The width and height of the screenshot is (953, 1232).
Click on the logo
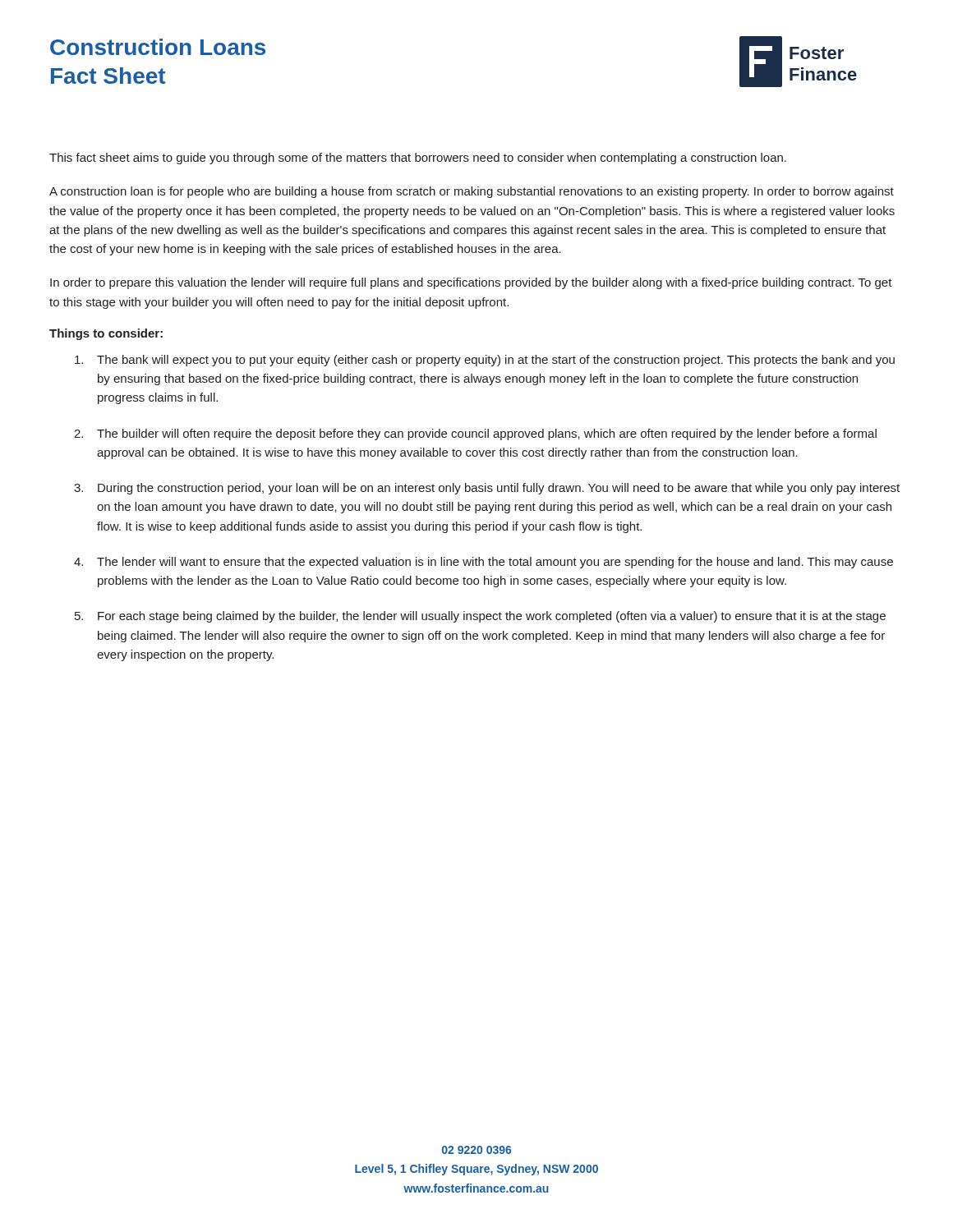[x=822, y=66]
